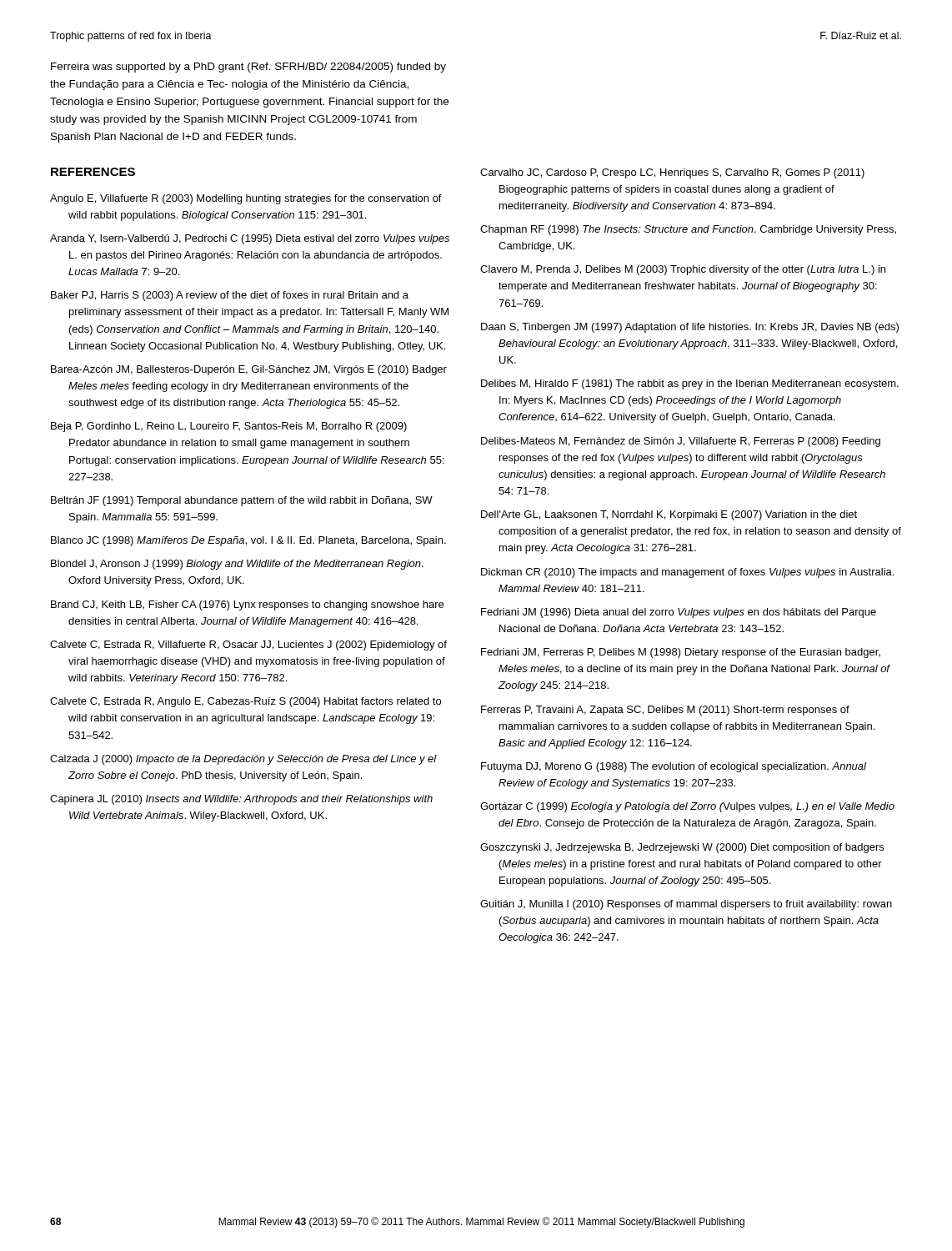Find the list item that says "Delibes M, Hiraldo"
The image size is (952, 1251).
[690, 400]
